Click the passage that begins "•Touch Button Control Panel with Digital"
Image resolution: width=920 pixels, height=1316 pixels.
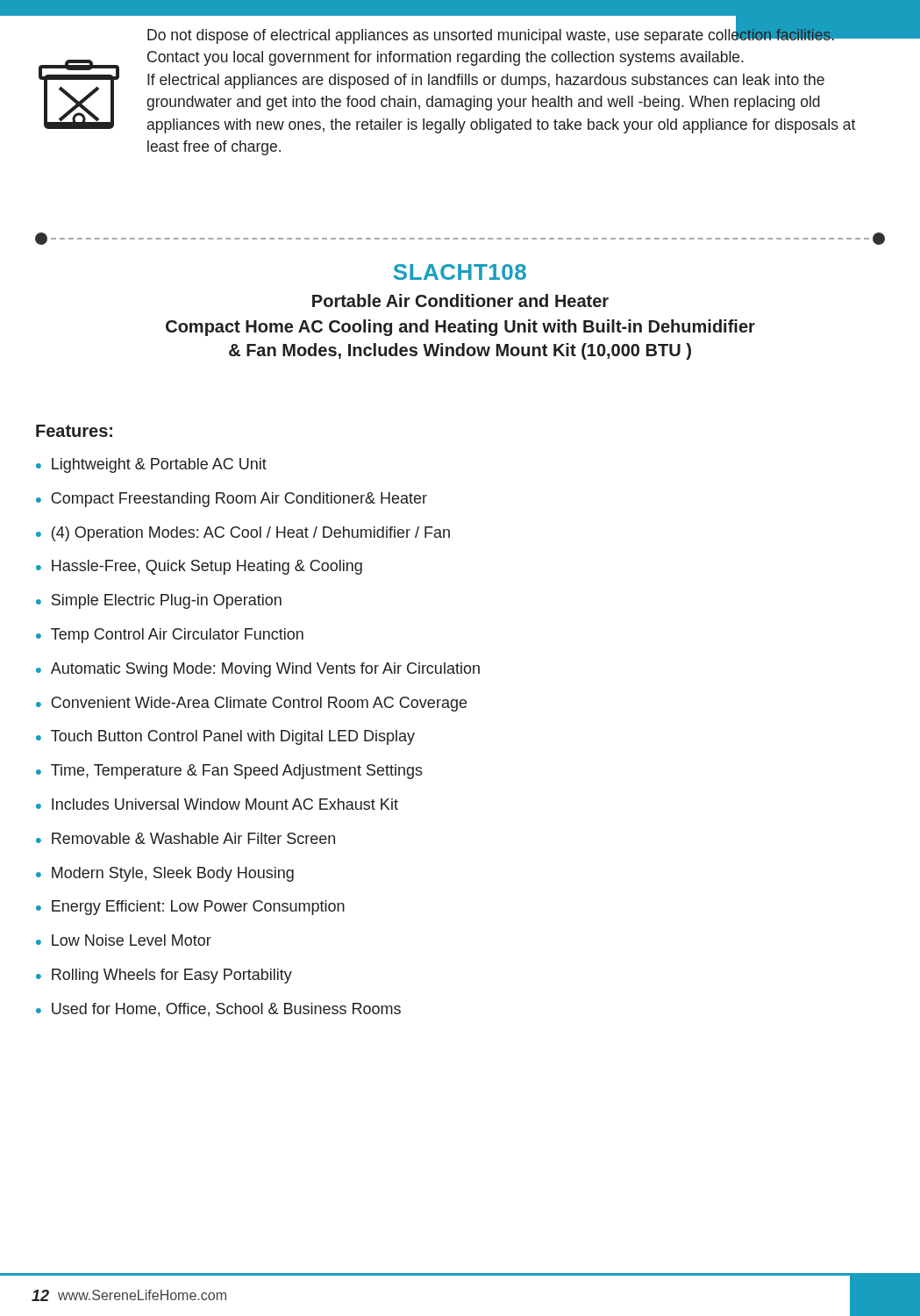225,739
